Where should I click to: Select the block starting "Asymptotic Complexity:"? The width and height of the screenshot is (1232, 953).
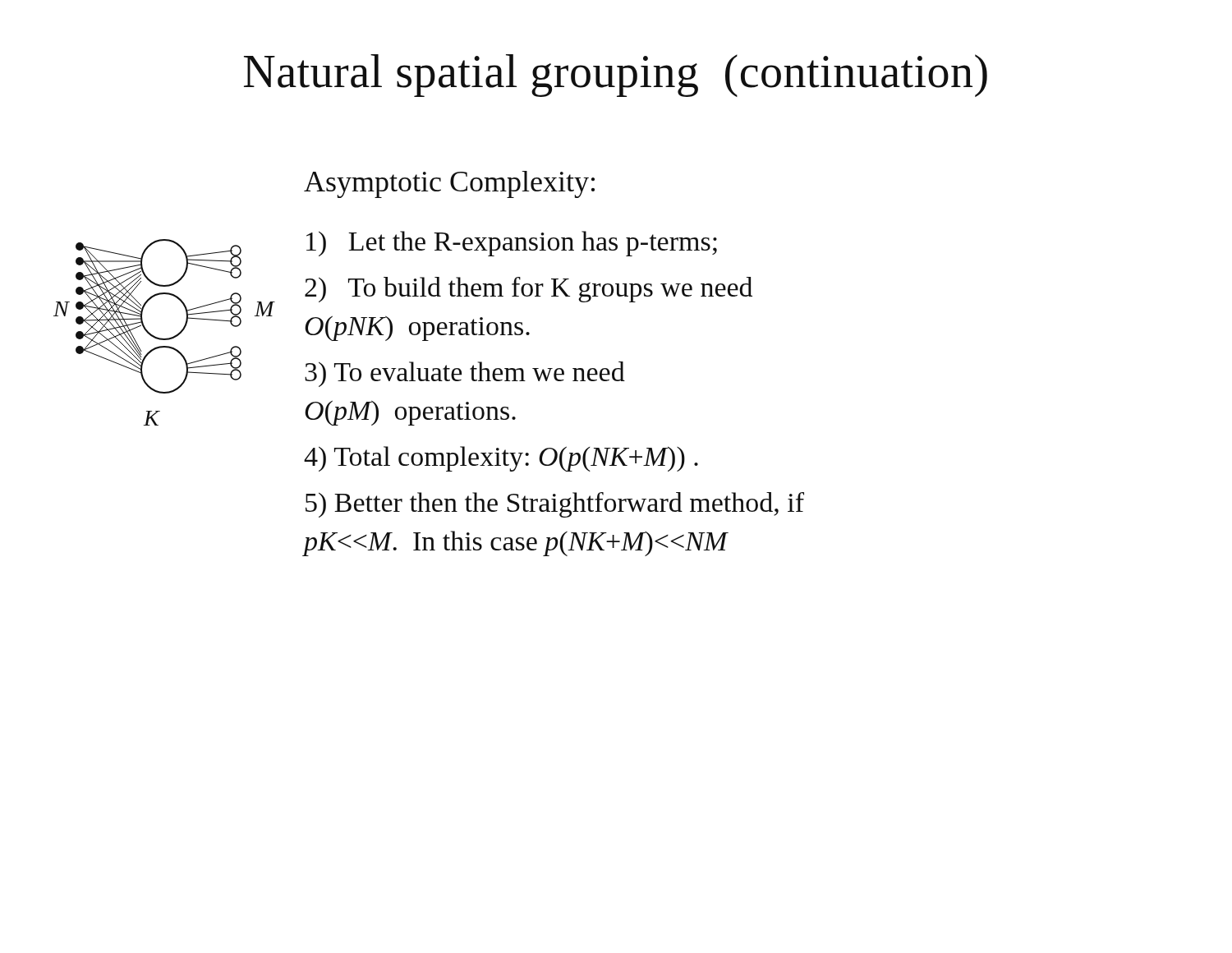click(x=451, y=182)
